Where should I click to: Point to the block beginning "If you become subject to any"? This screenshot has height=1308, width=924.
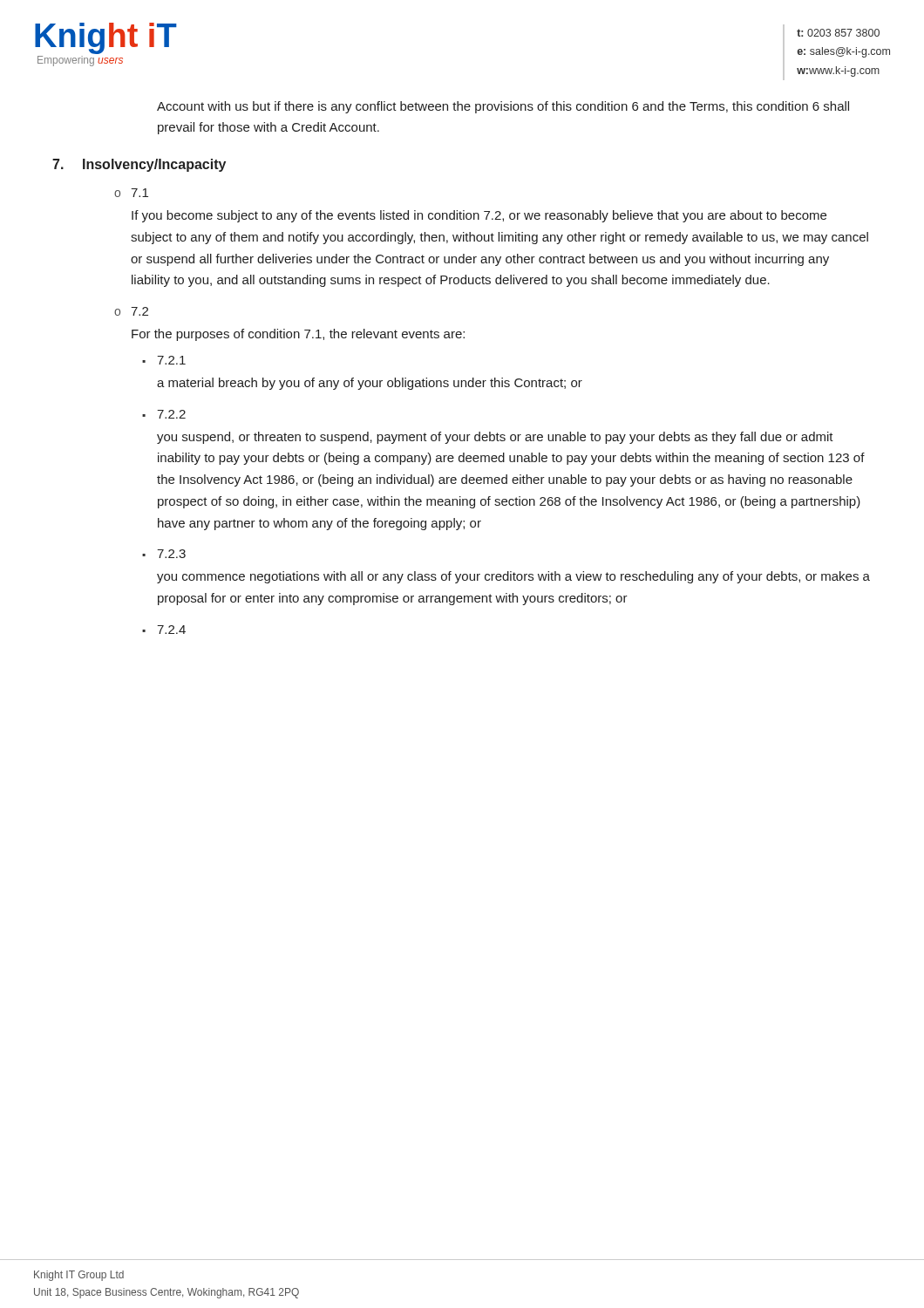point(500,247)
